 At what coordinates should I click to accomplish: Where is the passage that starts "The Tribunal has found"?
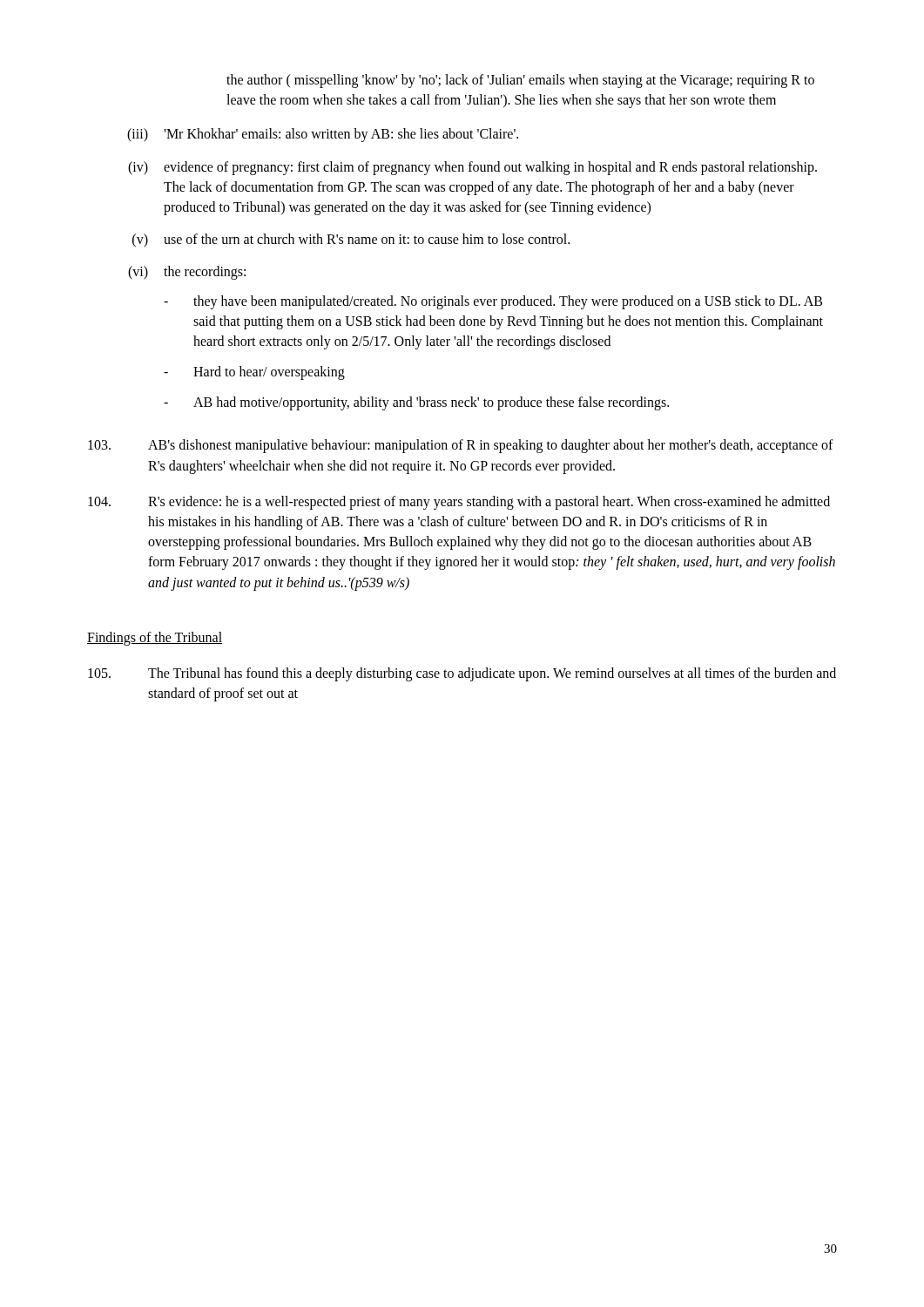[462, 683]
